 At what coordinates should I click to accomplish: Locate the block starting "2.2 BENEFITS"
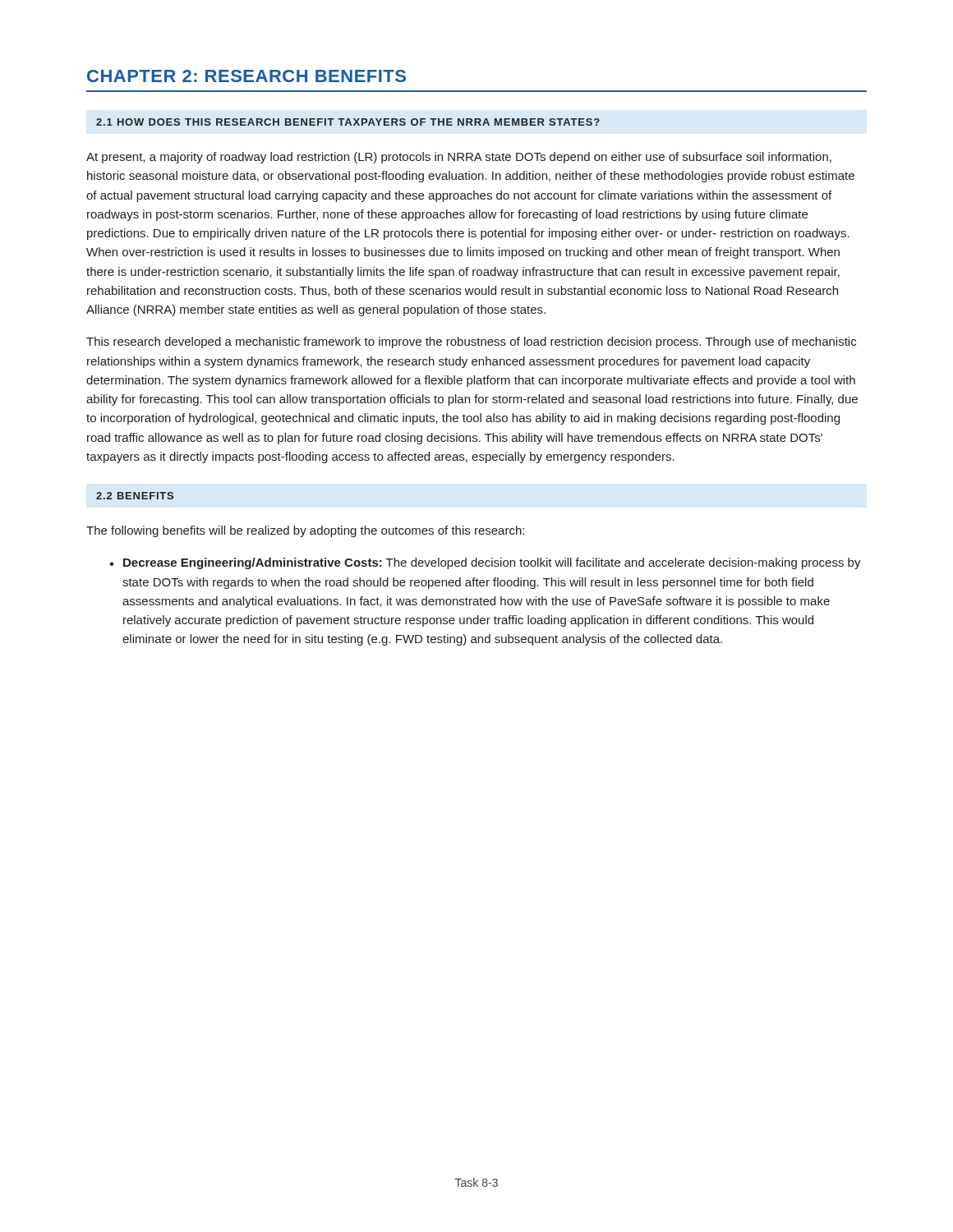135,496
